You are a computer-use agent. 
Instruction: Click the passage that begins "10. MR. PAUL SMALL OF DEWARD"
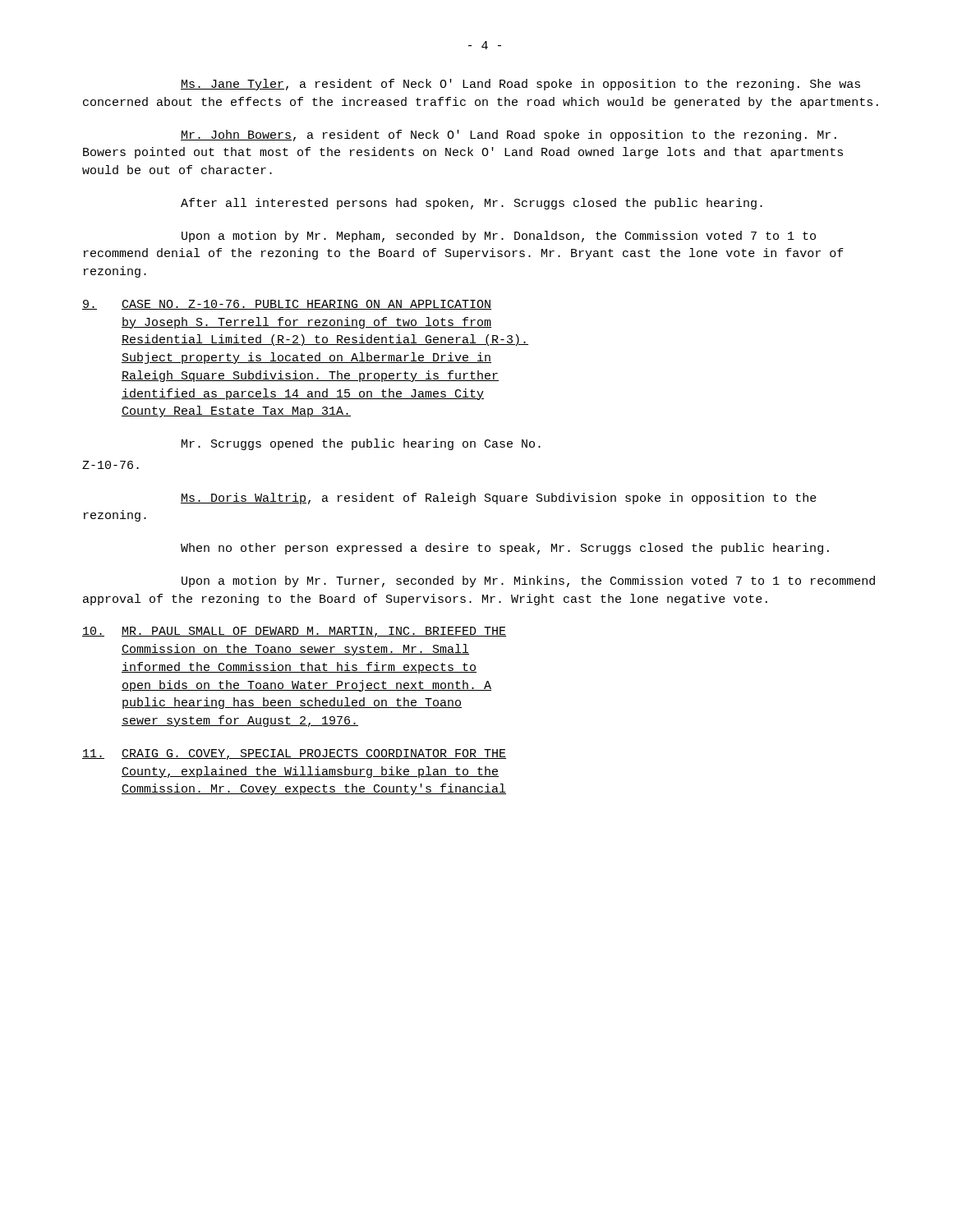[x=485, y=677]
